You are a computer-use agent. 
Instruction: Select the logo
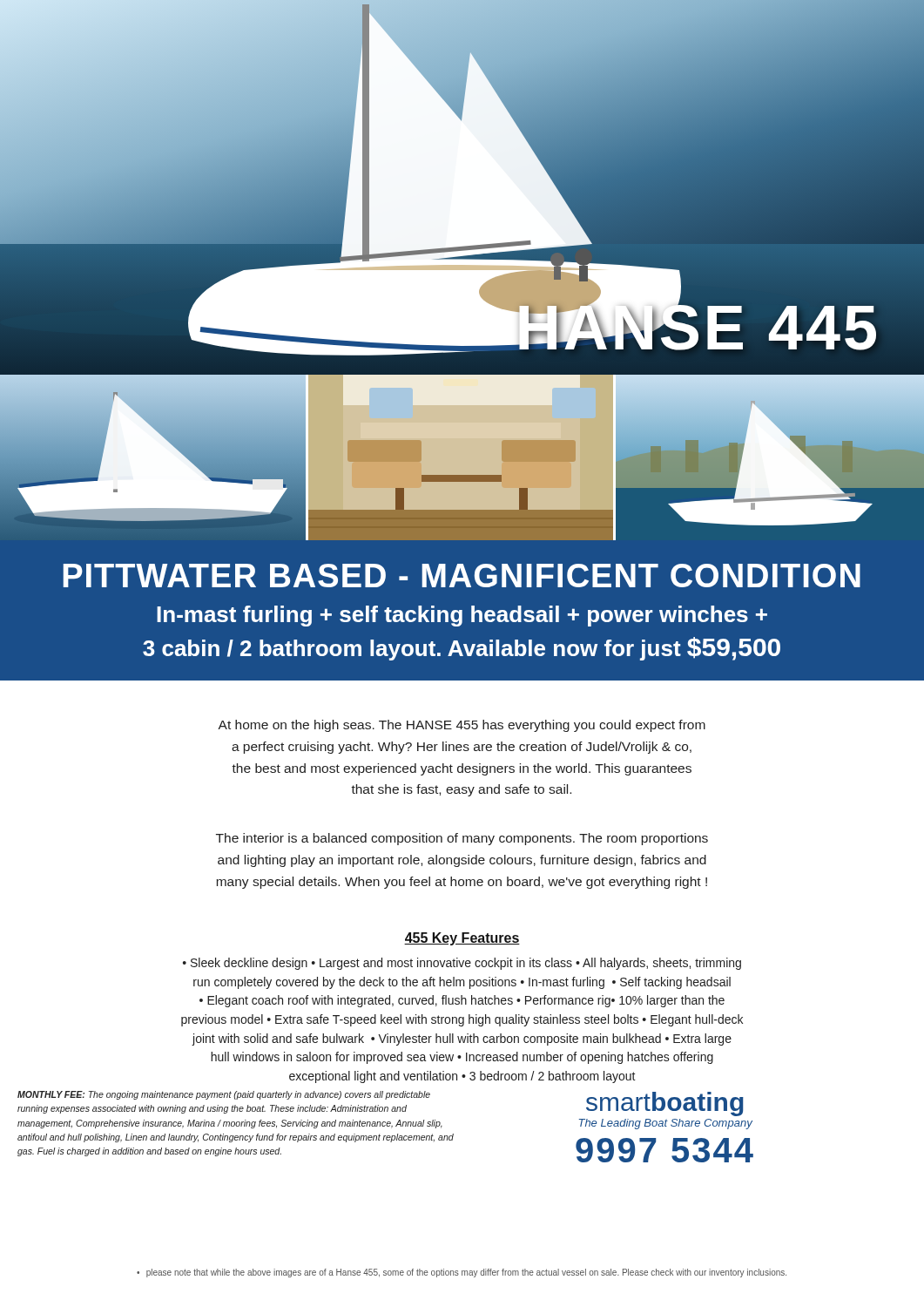(x=665, y=1128)
